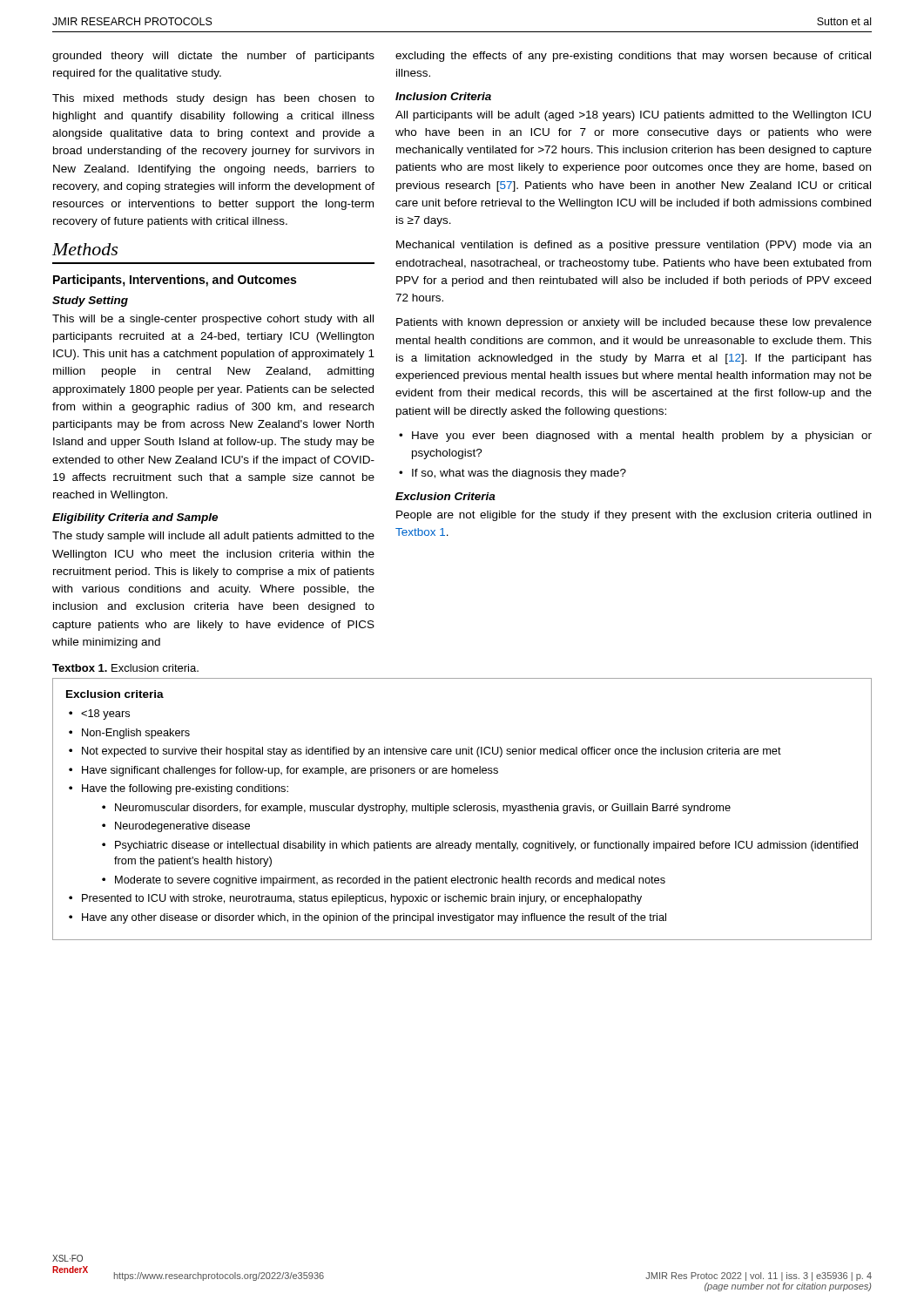The height and width of the screenshot is (1307, 924).
Task: Select the table that reads "Exclusion criteria •<18"
Action: pyautogui.click(x=462, y=809)
